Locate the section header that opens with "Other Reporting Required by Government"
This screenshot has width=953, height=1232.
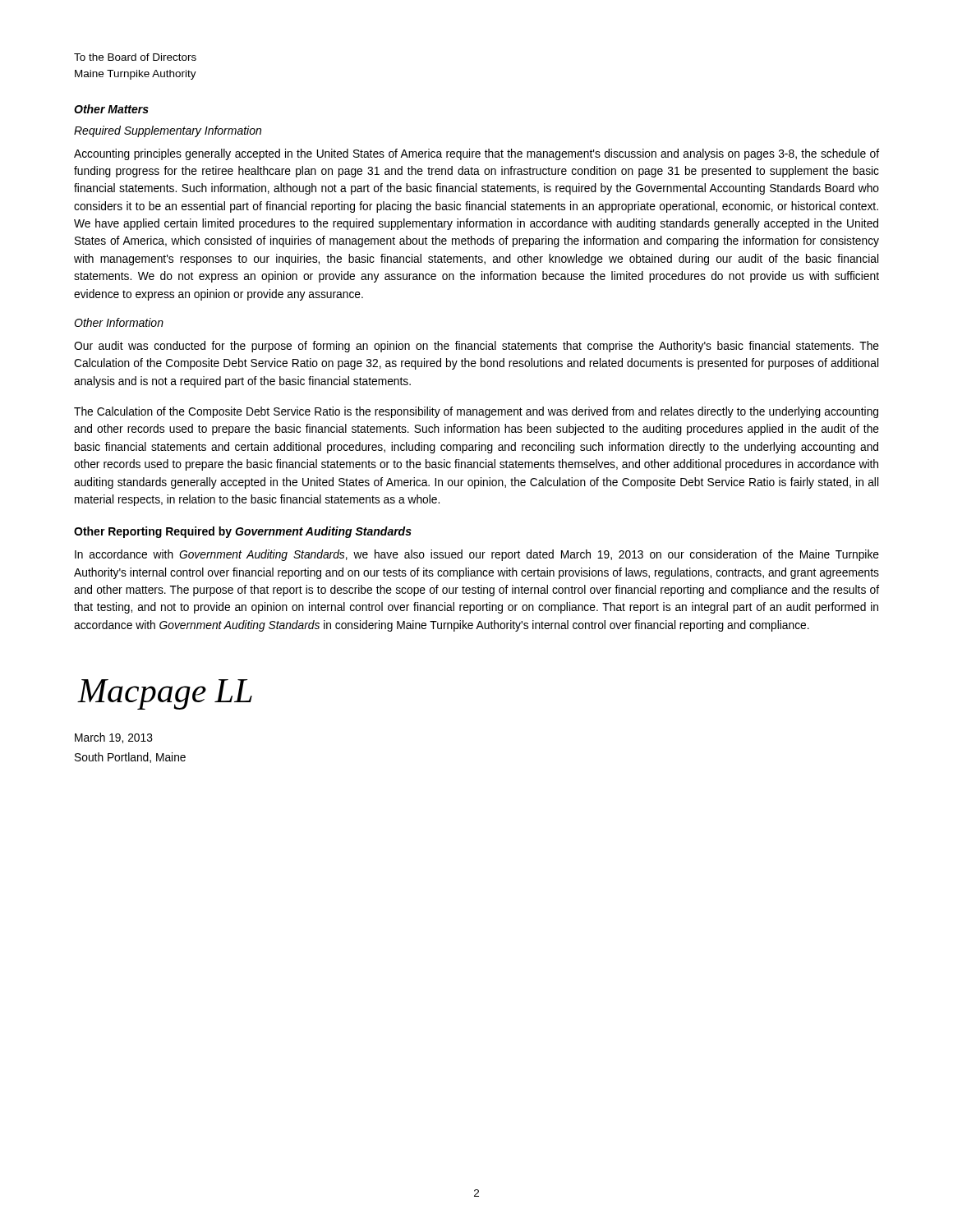(243, 532)
